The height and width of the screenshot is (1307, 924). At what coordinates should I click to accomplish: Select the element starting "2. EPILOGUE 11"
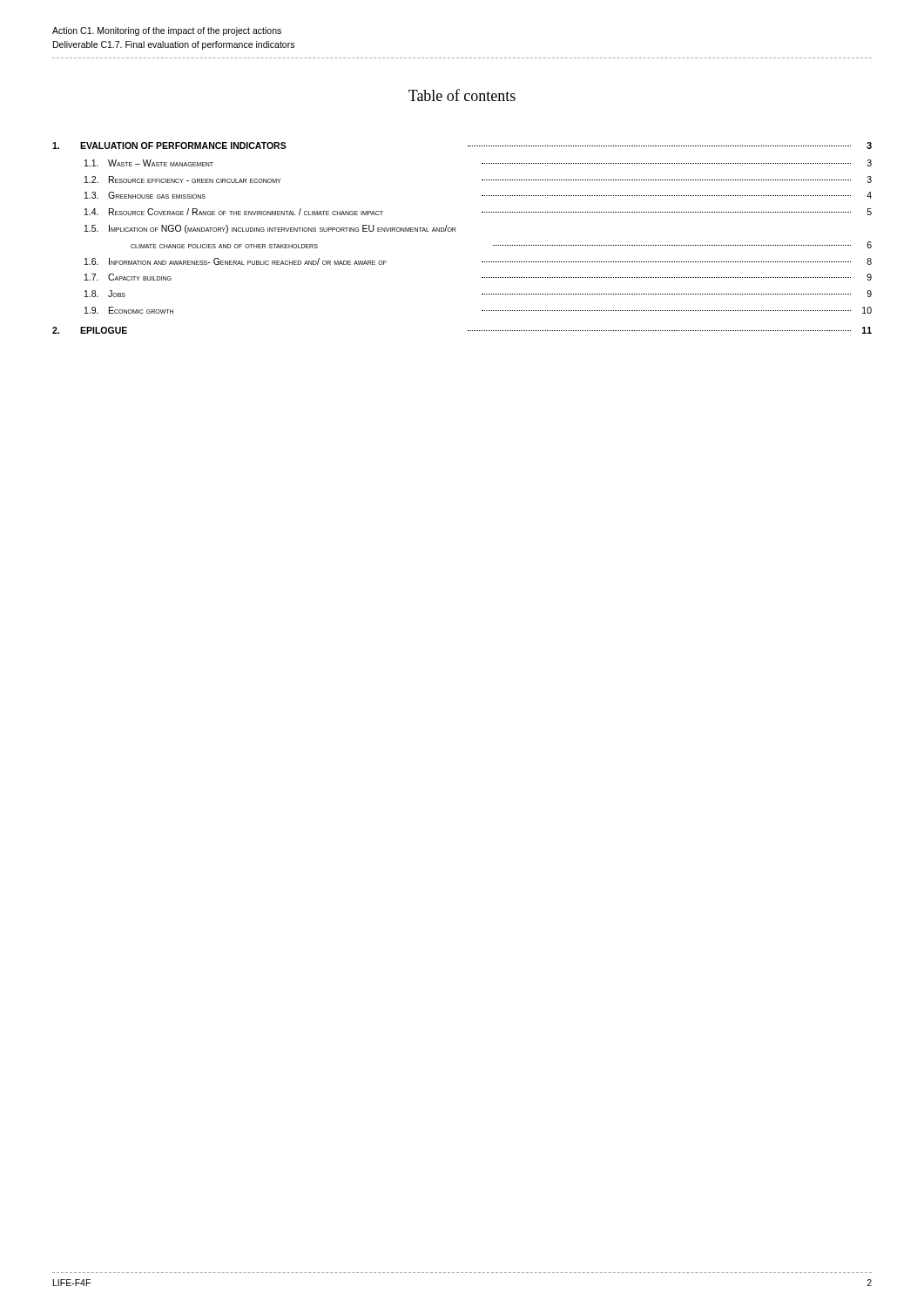click(462, 330)
